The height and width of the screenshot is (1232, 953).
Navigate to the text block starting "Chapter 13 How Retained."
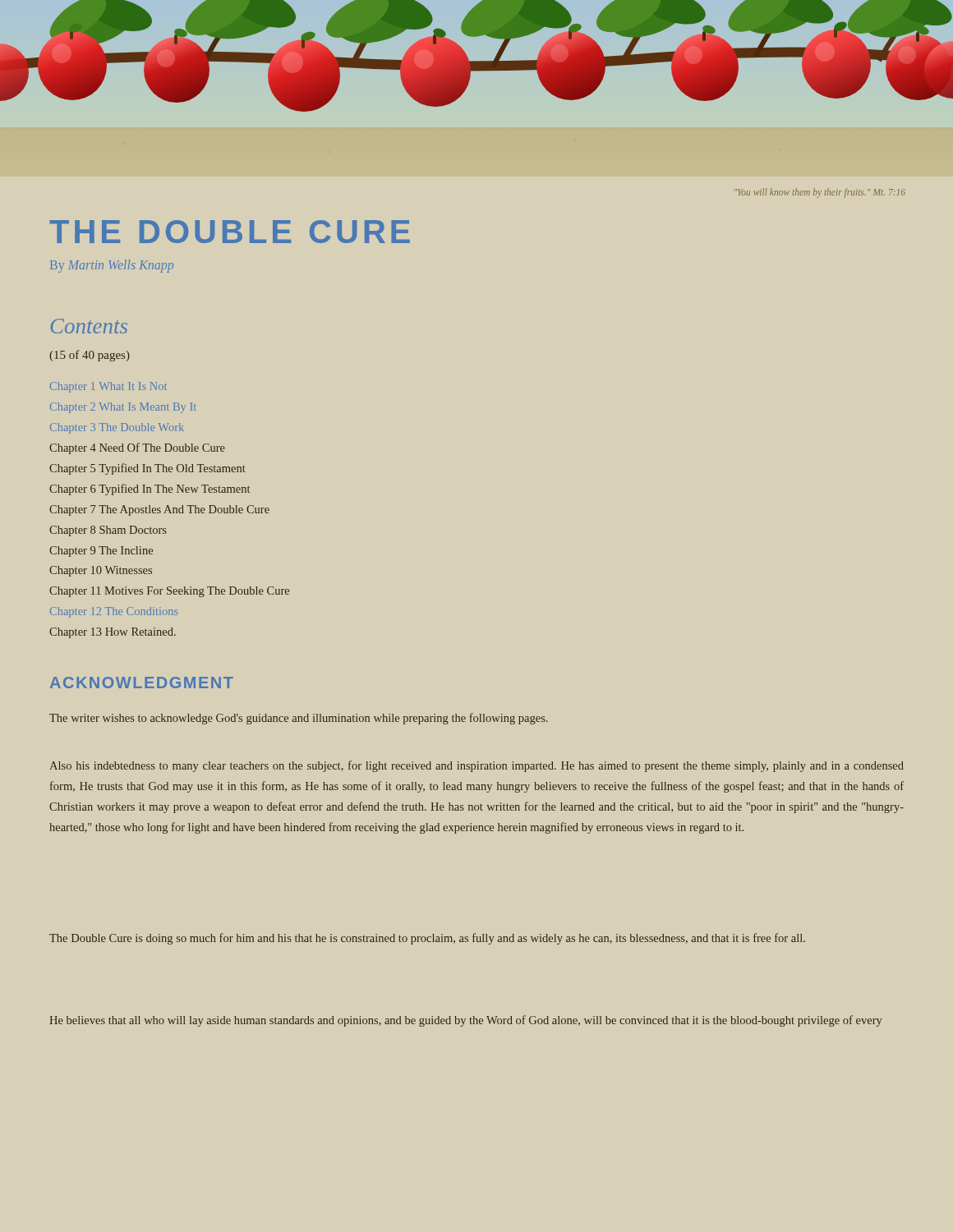point(113,632)
